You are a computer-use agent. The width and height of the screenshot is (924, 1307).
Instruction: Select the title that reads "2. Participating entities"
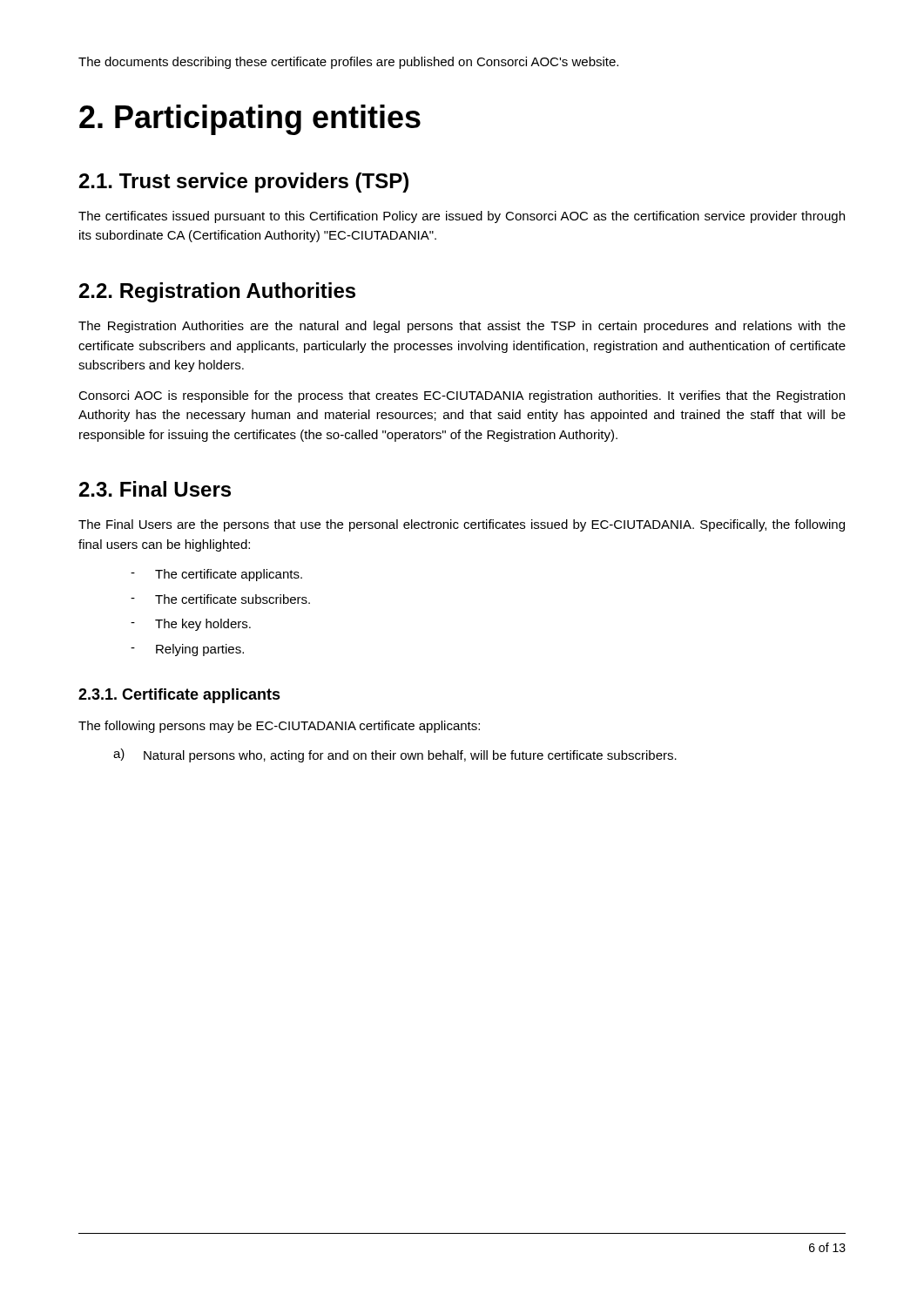[250, 120]
